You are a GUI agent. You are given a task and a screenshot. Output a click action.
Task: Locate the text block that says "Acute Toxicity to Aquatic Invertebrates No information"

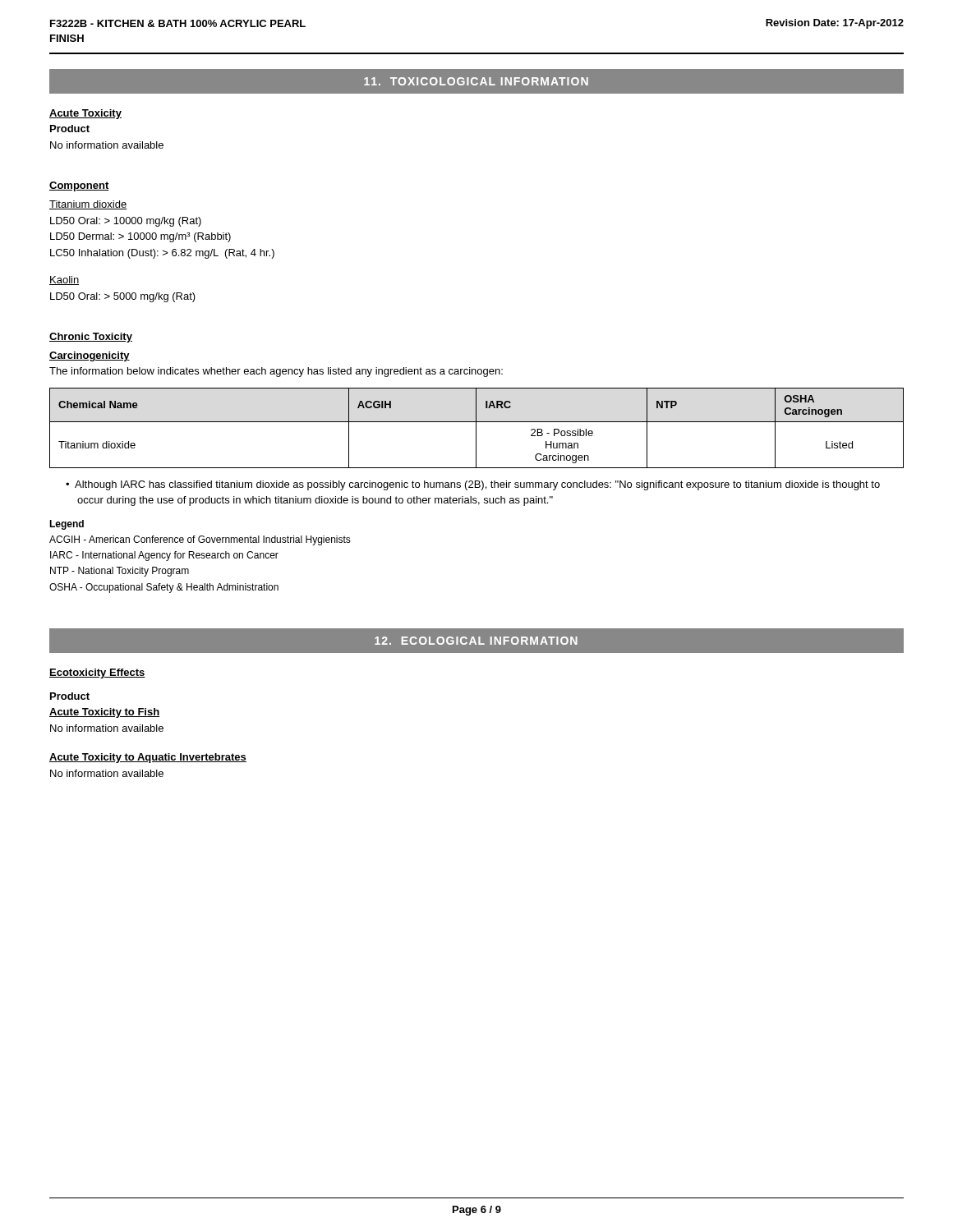pos(148,765)
